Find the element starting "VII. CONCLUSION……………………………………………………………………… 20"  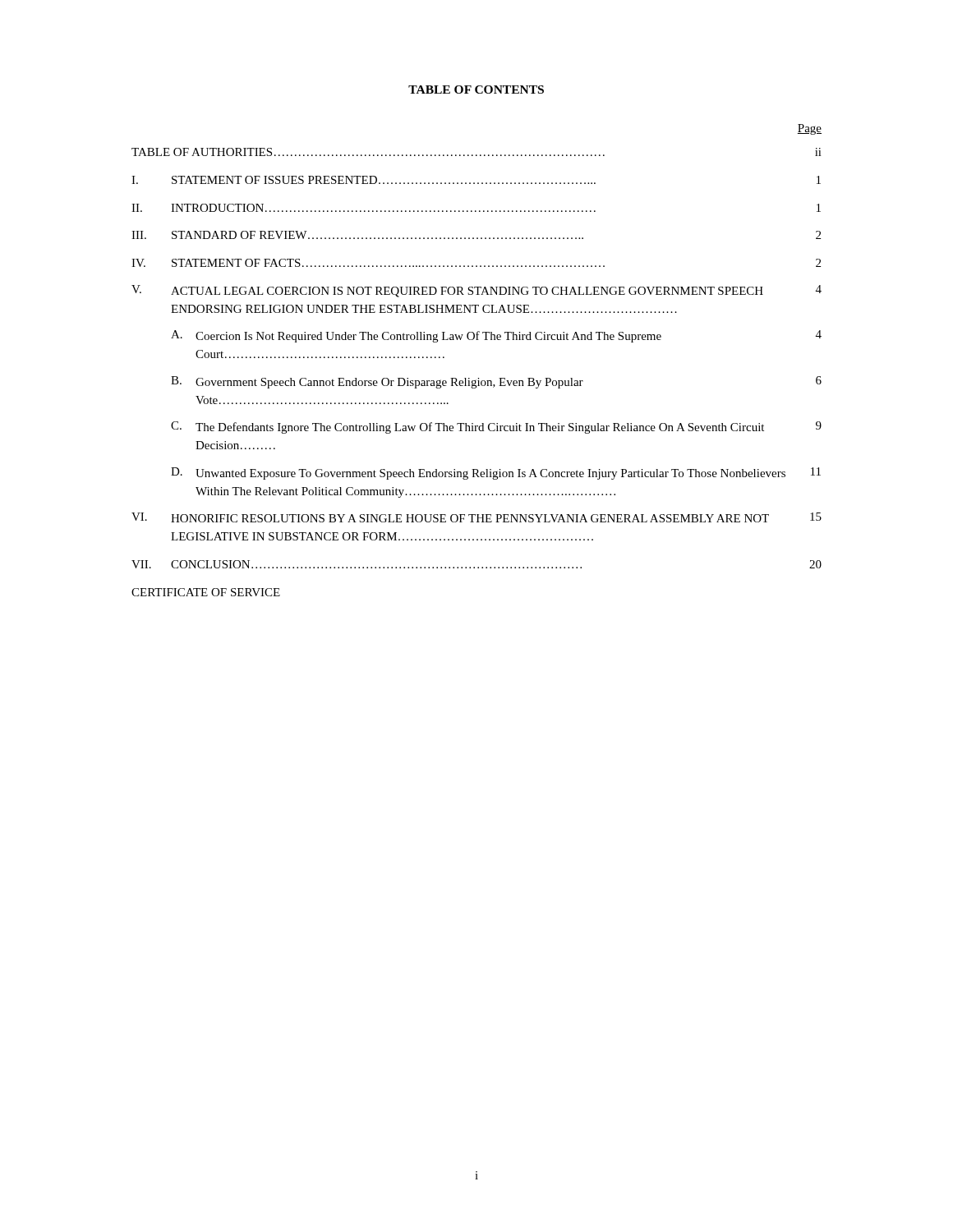click(x=476, y=565)
